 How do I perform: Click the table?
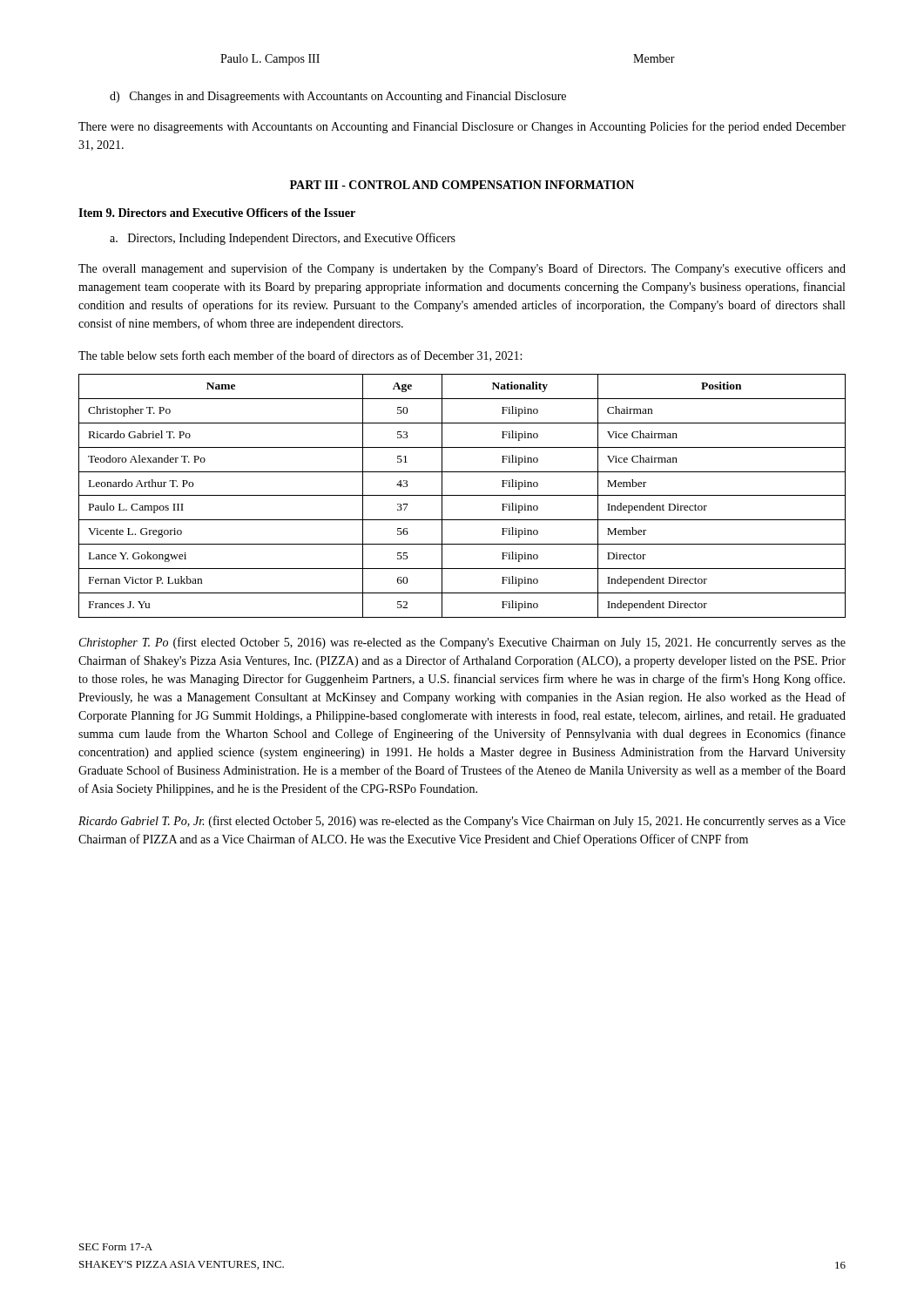point(462,496)
